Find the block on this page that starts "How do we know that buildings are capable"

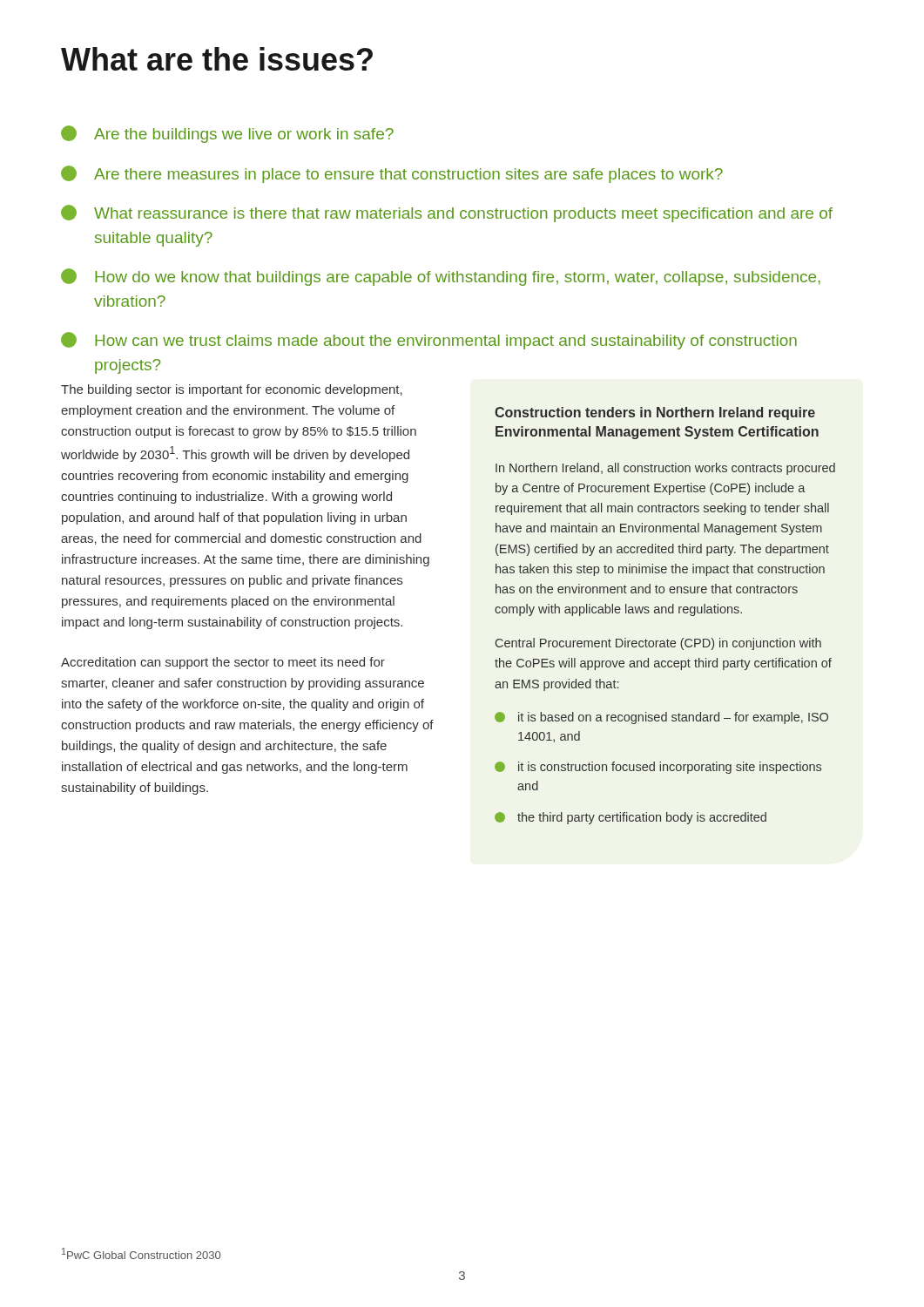pyautogui.click(x=462, y=289)
